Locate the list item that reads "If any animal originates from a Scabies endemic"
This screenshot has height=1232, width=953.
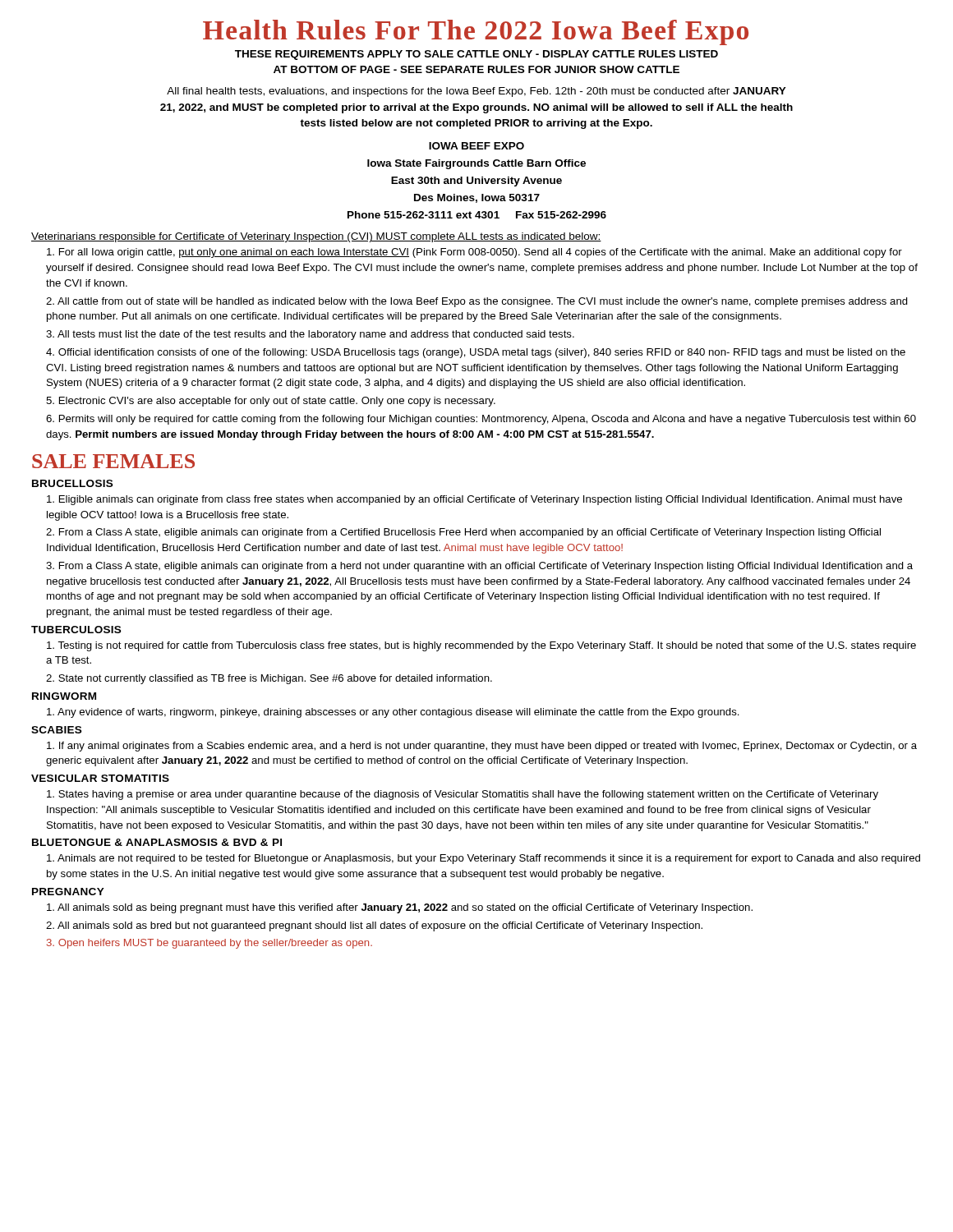(481, 753)
